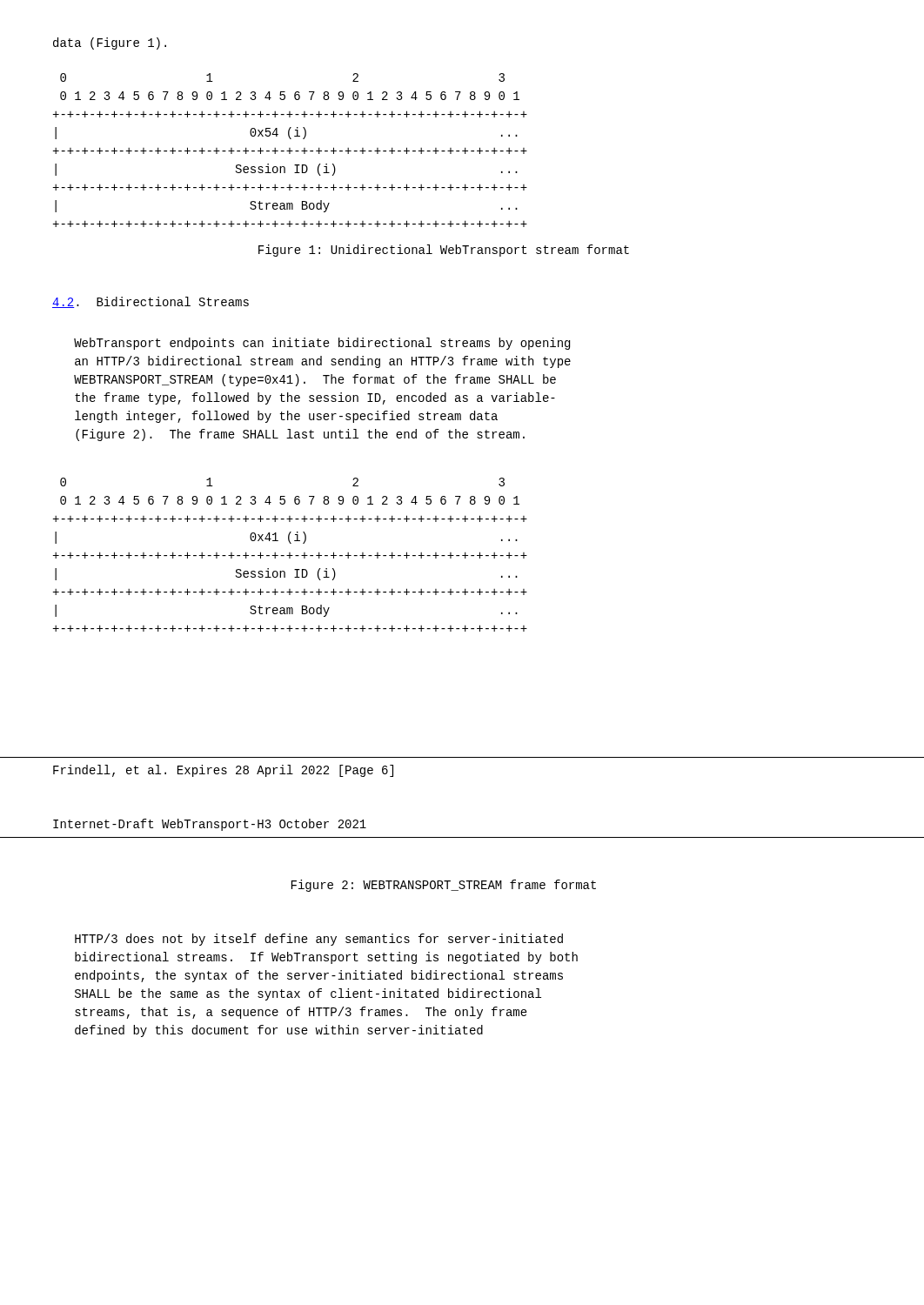Navigate to the block starting "data (Figure 1)."
This screenshot has width=924, height=1305.
tap(111, 44)
